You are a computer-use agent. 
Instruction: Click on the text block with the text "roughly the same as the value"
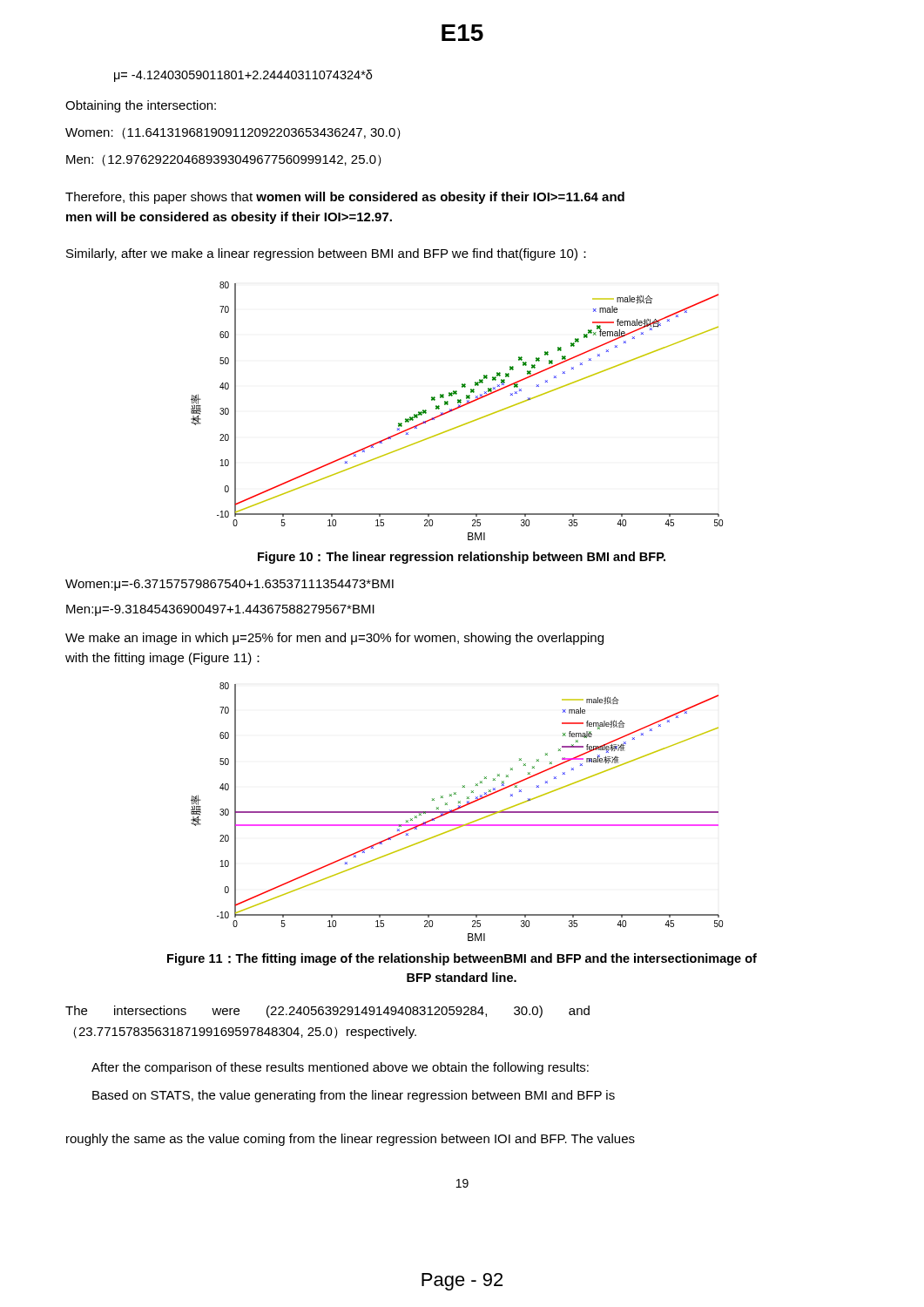(x=350, y=1138)
